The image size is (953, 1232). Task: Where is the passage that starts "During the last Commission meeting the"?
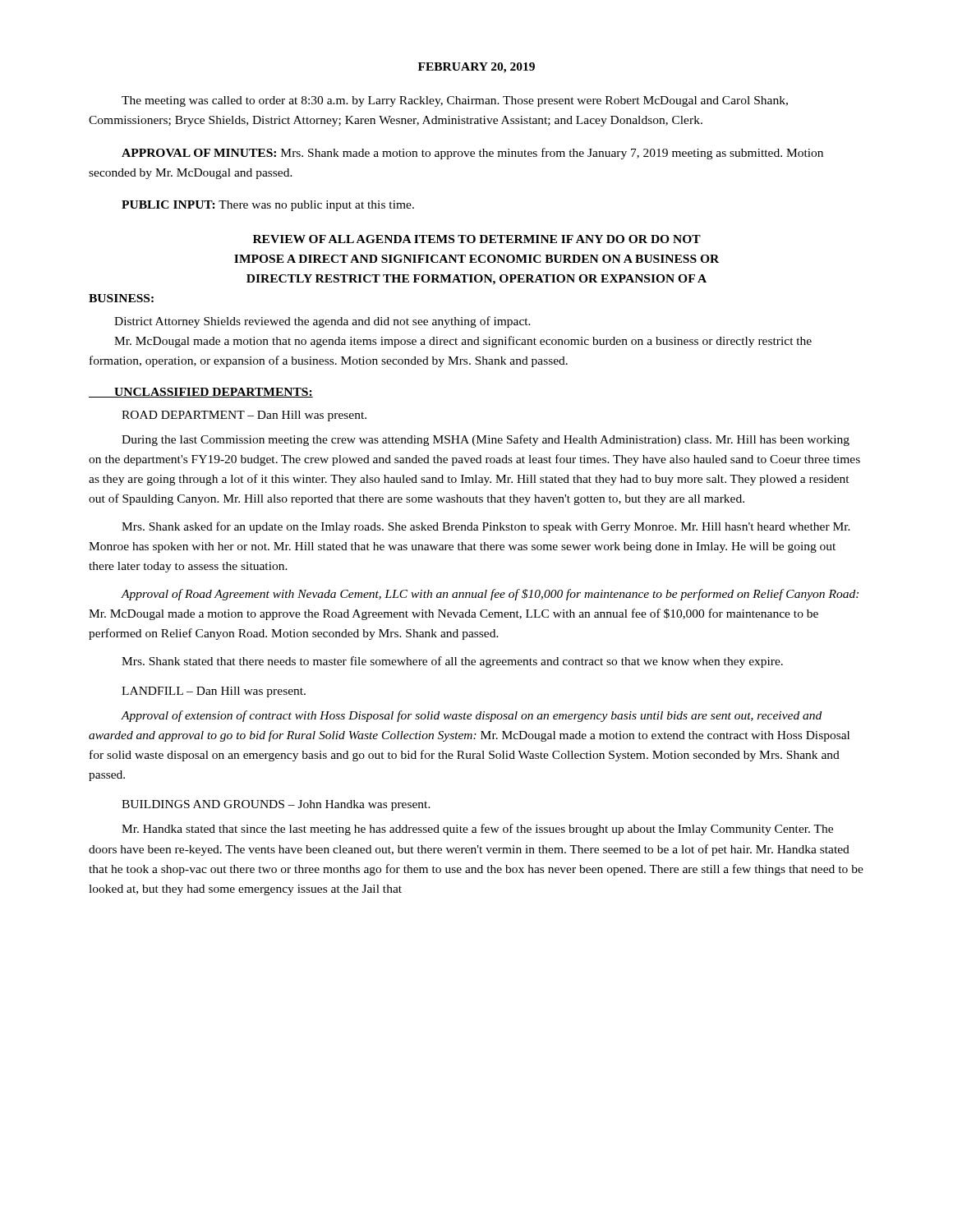(x=476, y=551)
